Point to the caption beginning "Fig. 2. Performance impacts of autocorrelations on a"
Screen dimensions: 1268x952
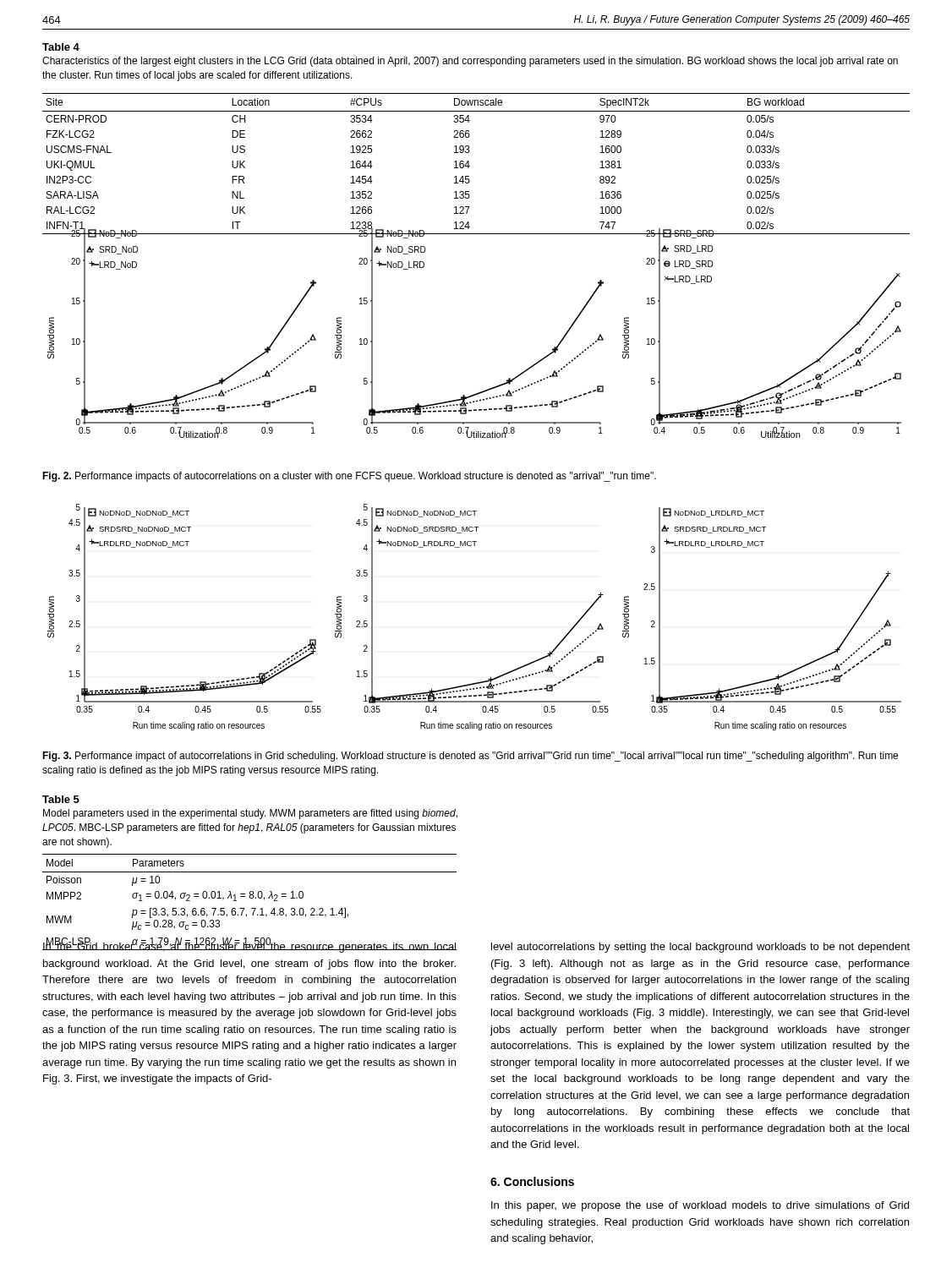[x=349, y=476]
